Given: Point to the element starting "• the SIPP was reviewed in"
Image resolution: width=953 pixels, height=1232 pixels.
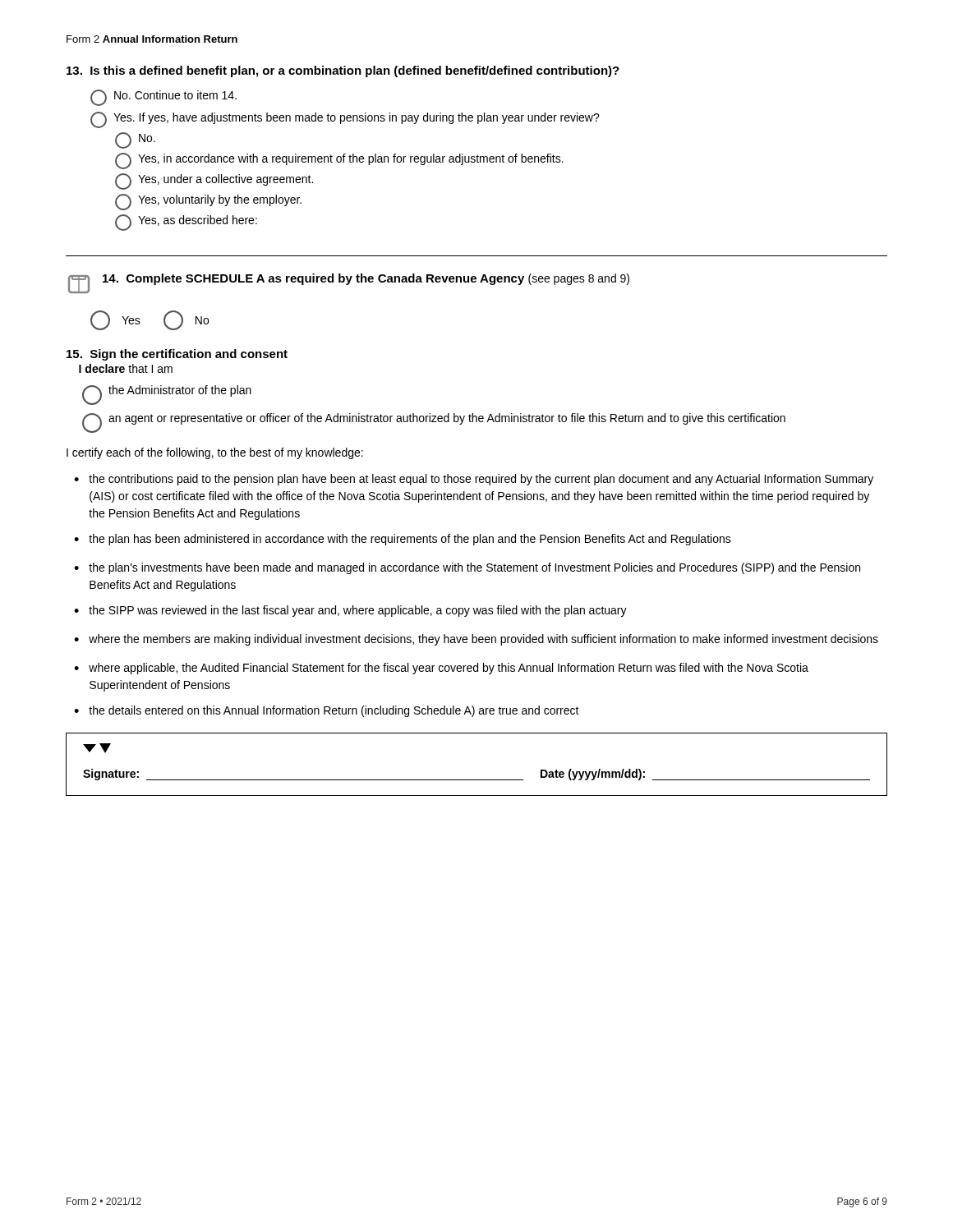Looking at the screenshot, I should [x=350, y=612].
